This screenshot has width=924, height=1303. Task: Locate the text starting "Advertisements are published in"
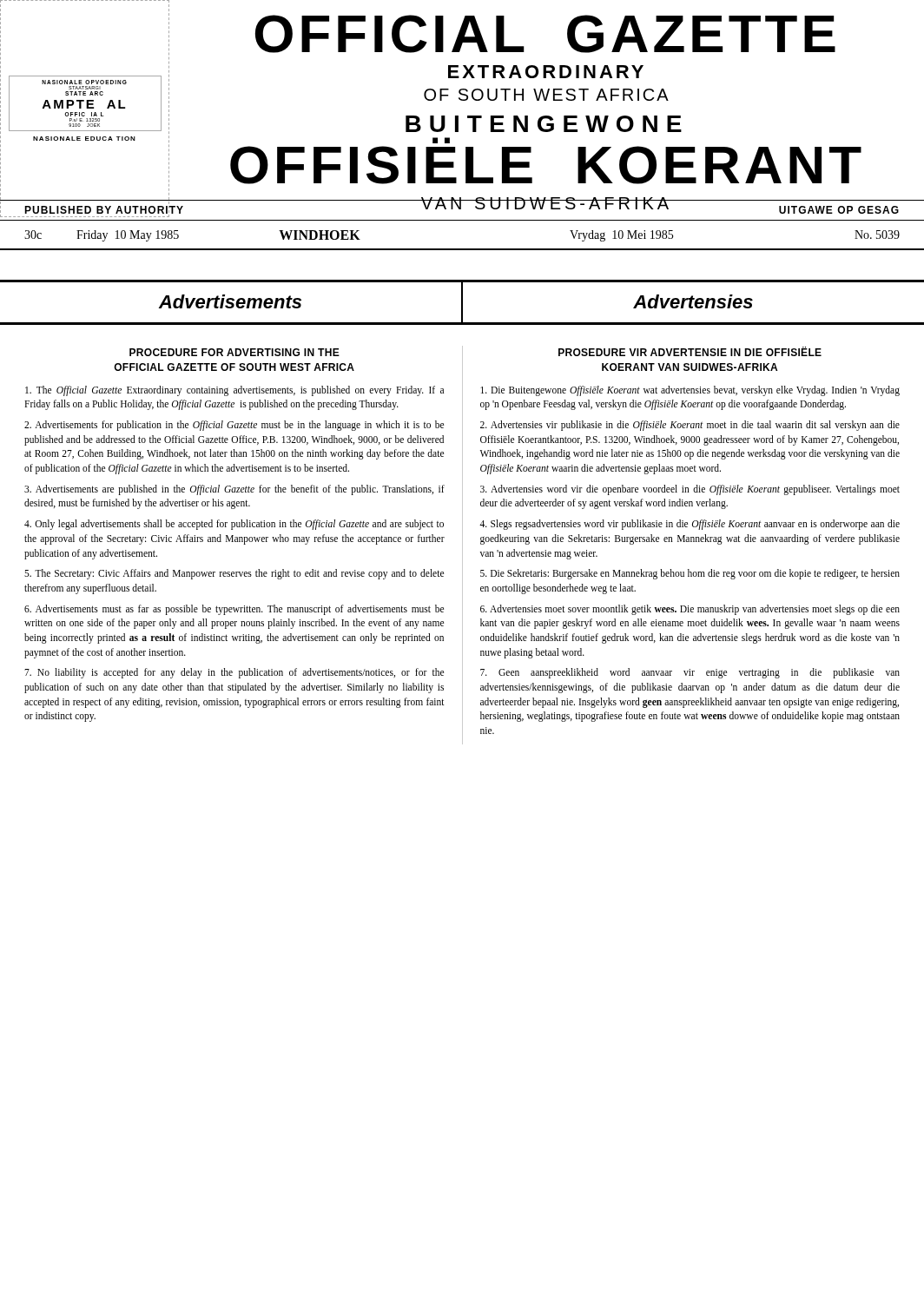pos(234,496)
